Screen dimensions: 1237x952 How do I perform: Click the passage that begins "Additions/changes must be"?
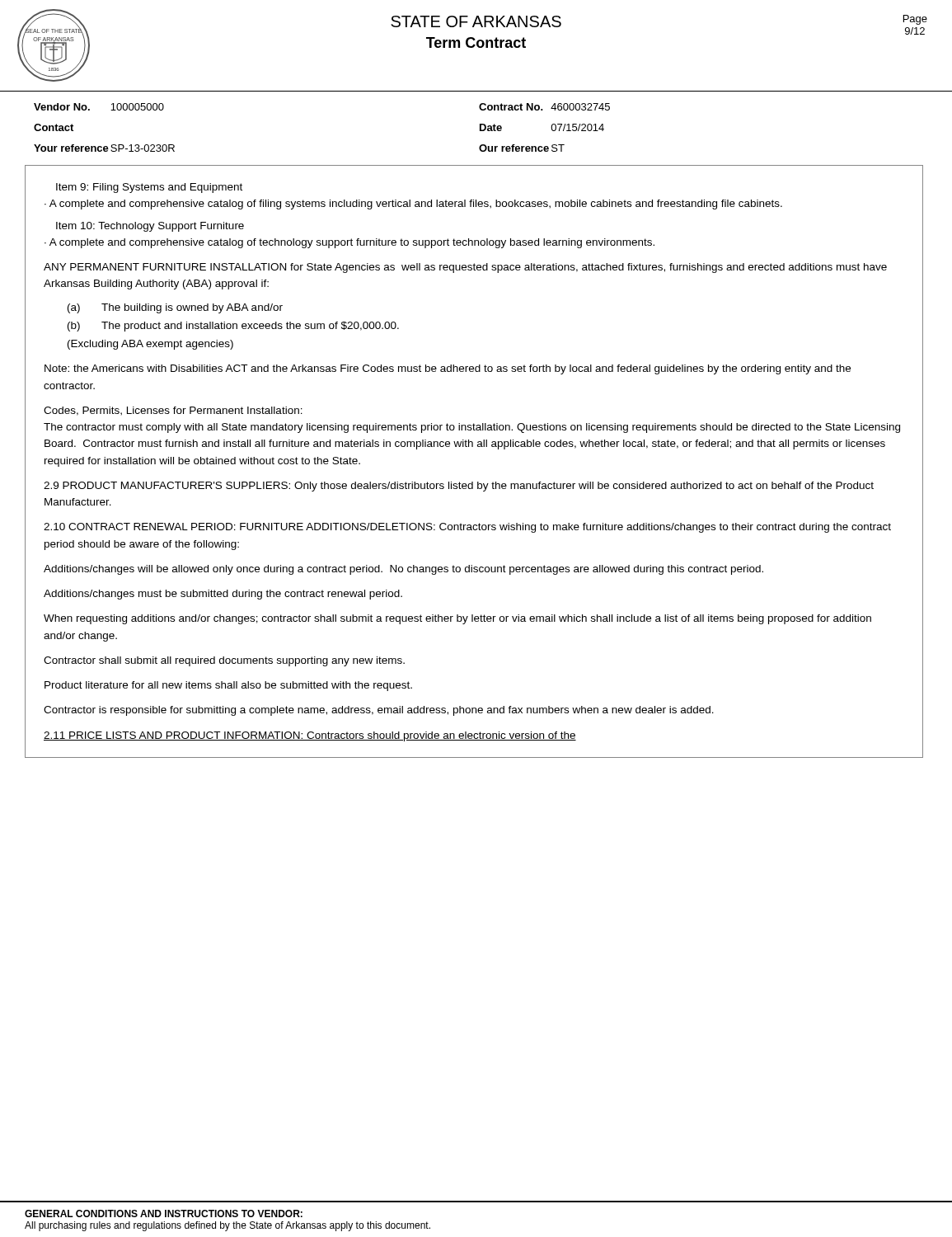point(223,593)
